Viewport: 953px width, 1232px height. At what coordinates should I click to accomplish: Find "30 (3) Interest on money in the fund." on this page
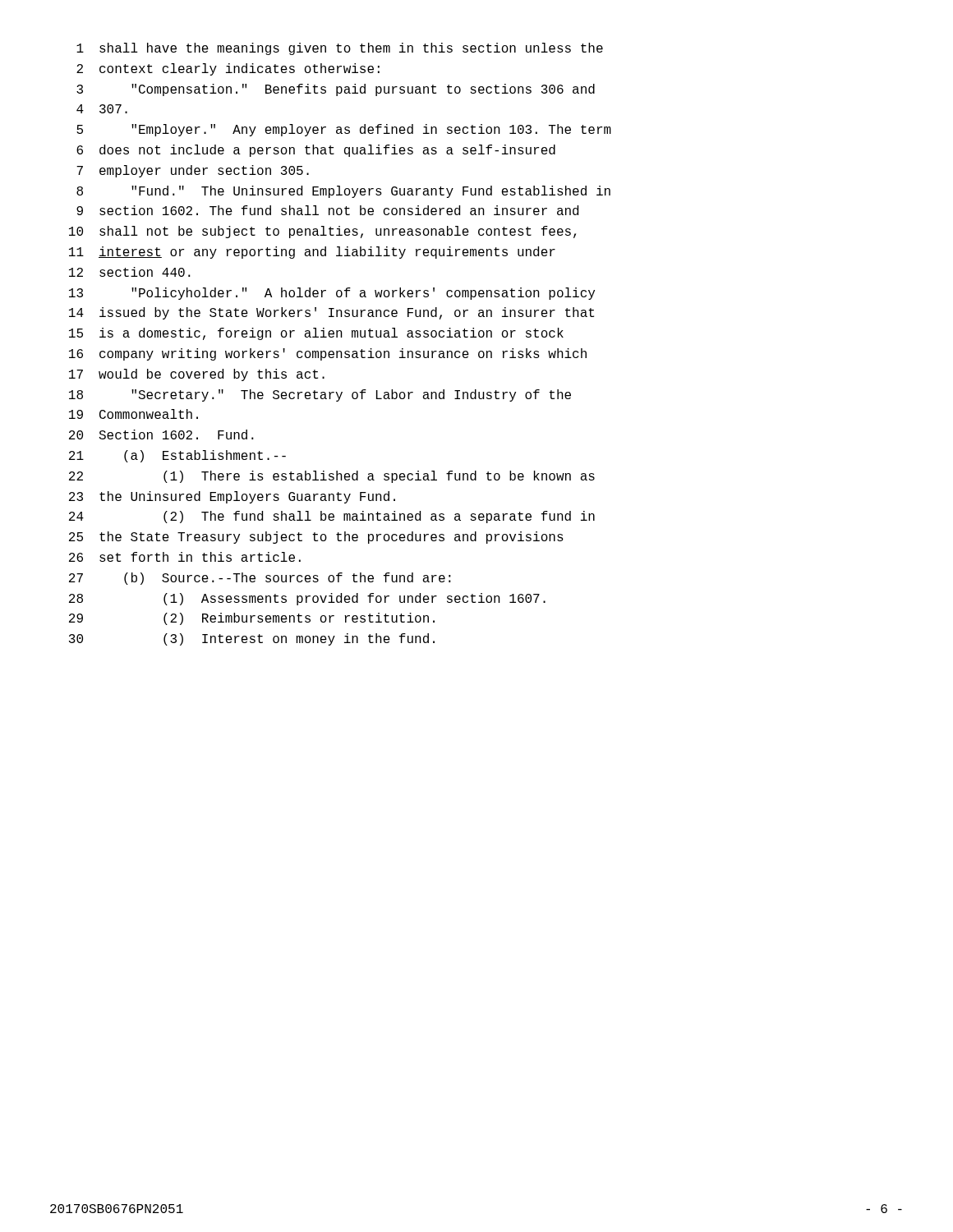[x=252, y=639]
